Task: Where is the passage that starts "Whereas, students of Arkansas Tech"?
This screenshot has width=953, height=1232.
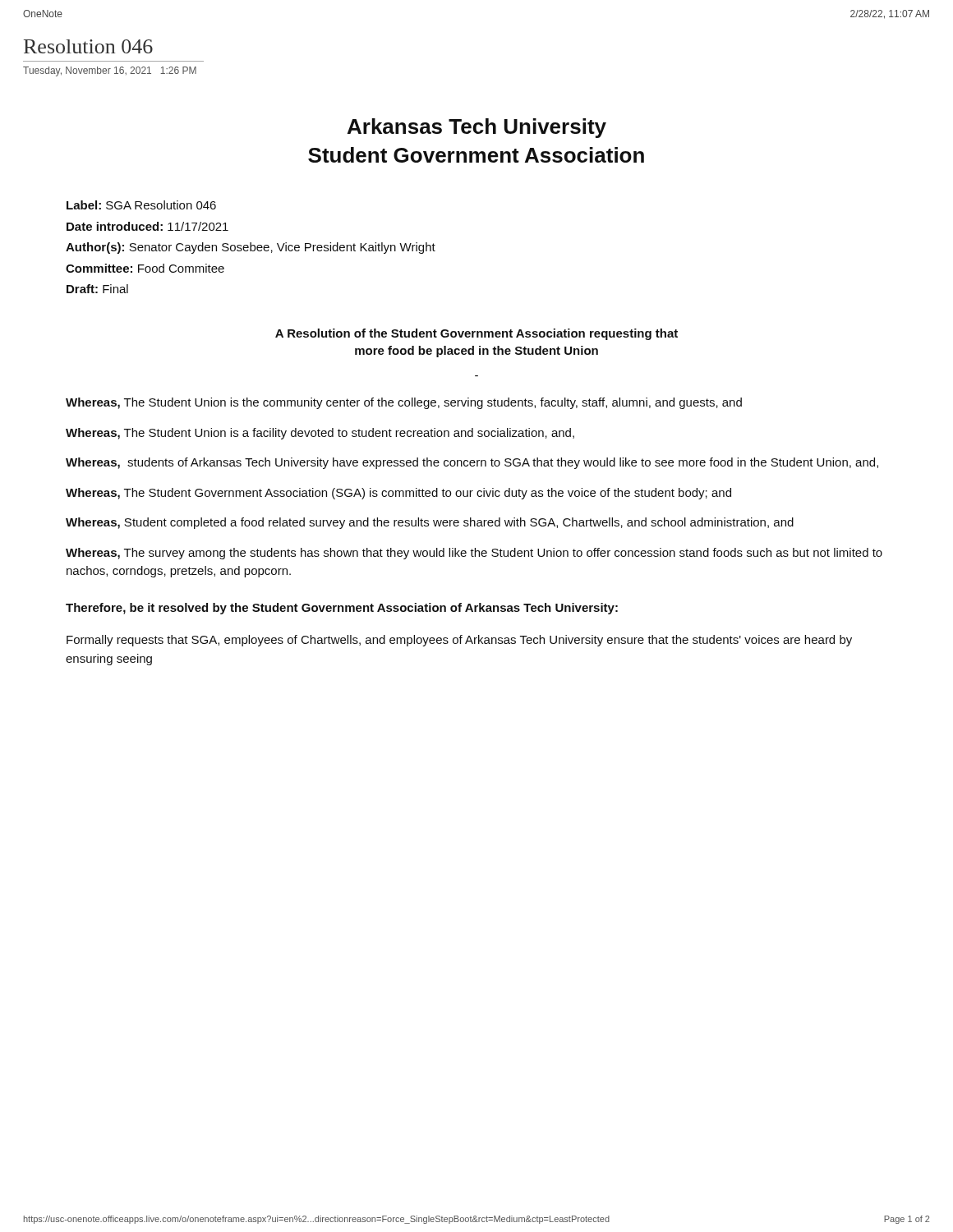Action: pos(473,462)
